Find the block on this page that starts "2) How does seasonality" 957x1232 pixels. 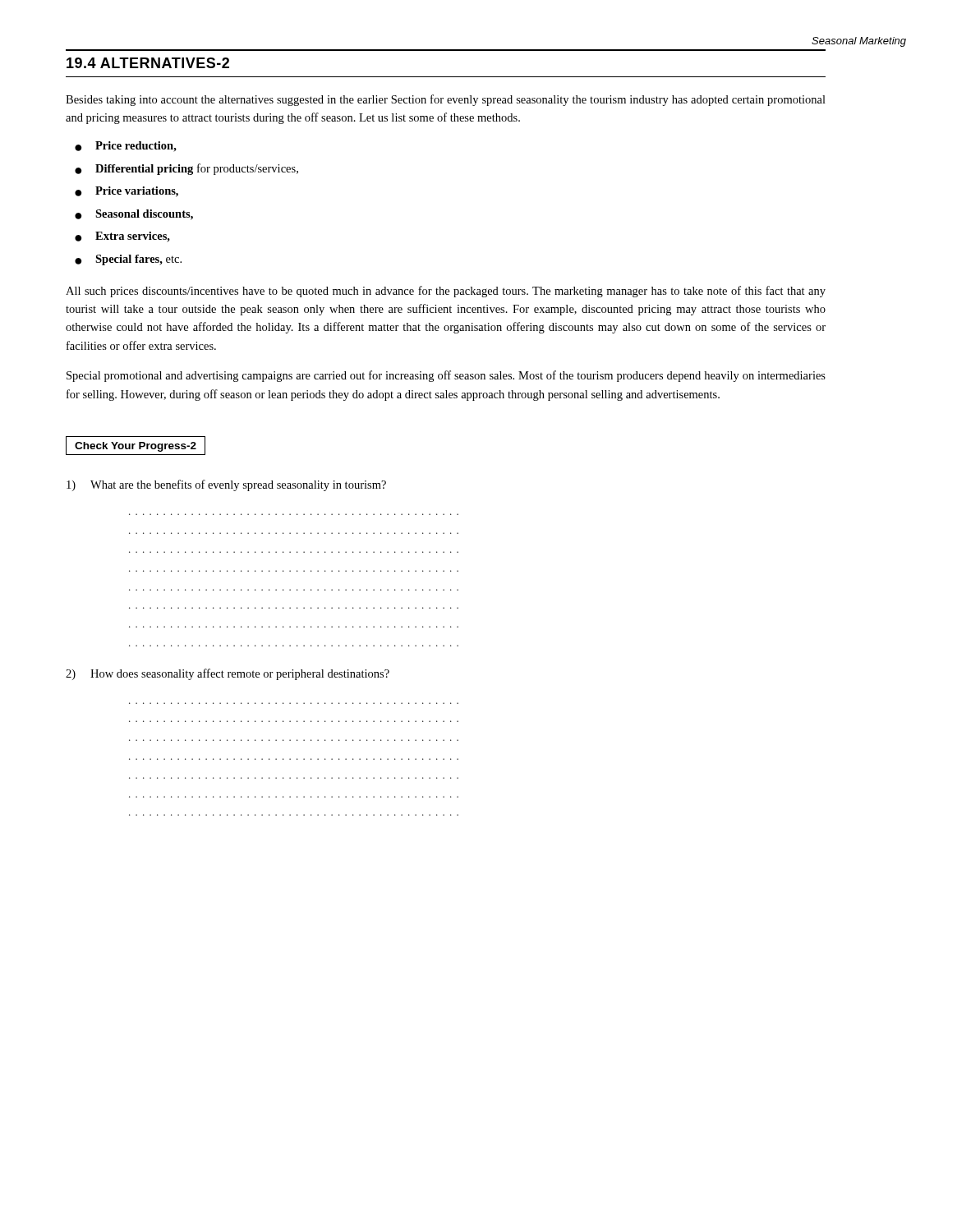tap(228, 674)
